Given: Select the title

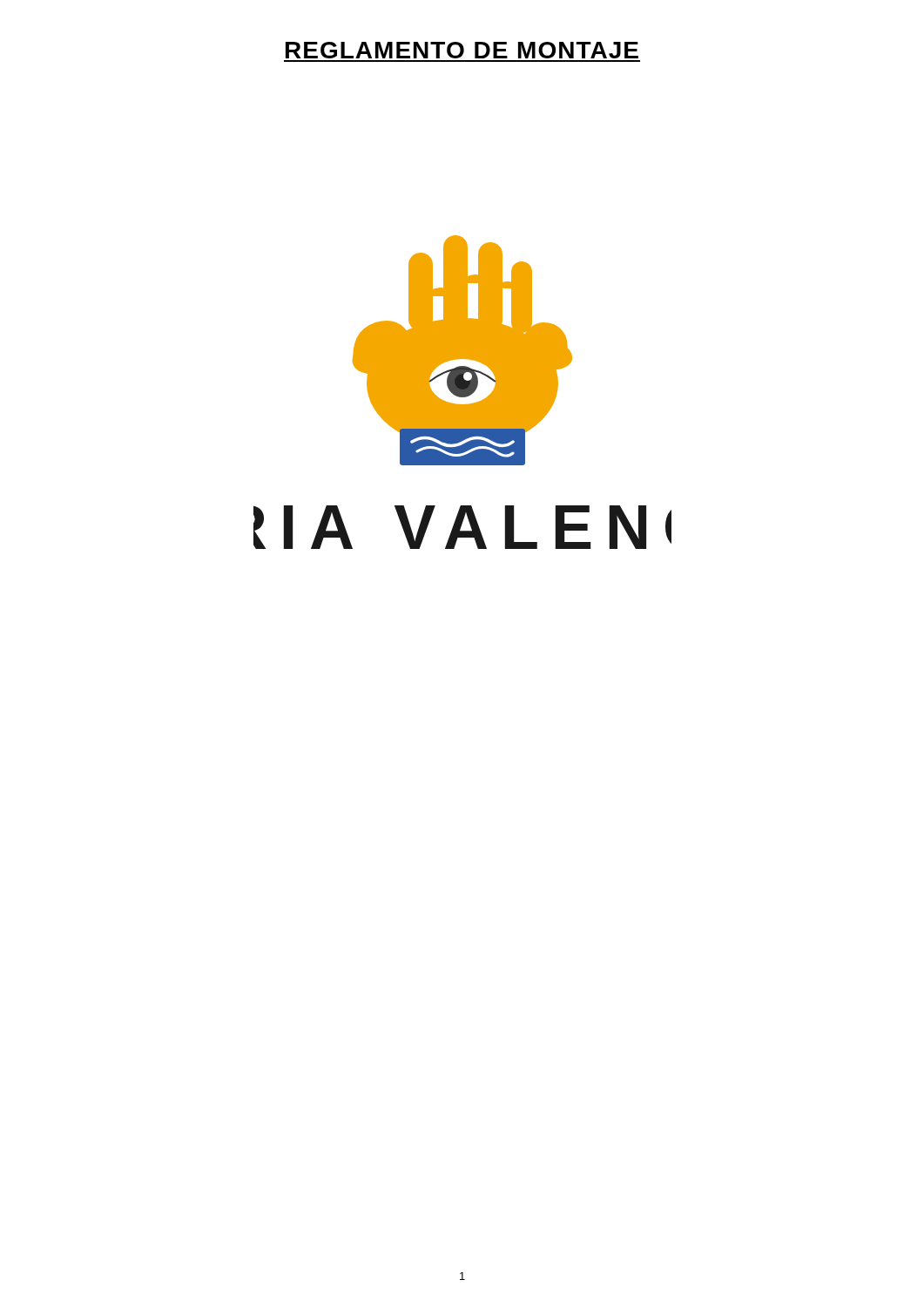Looking at the screenshot, I should [x=462, y=50].
